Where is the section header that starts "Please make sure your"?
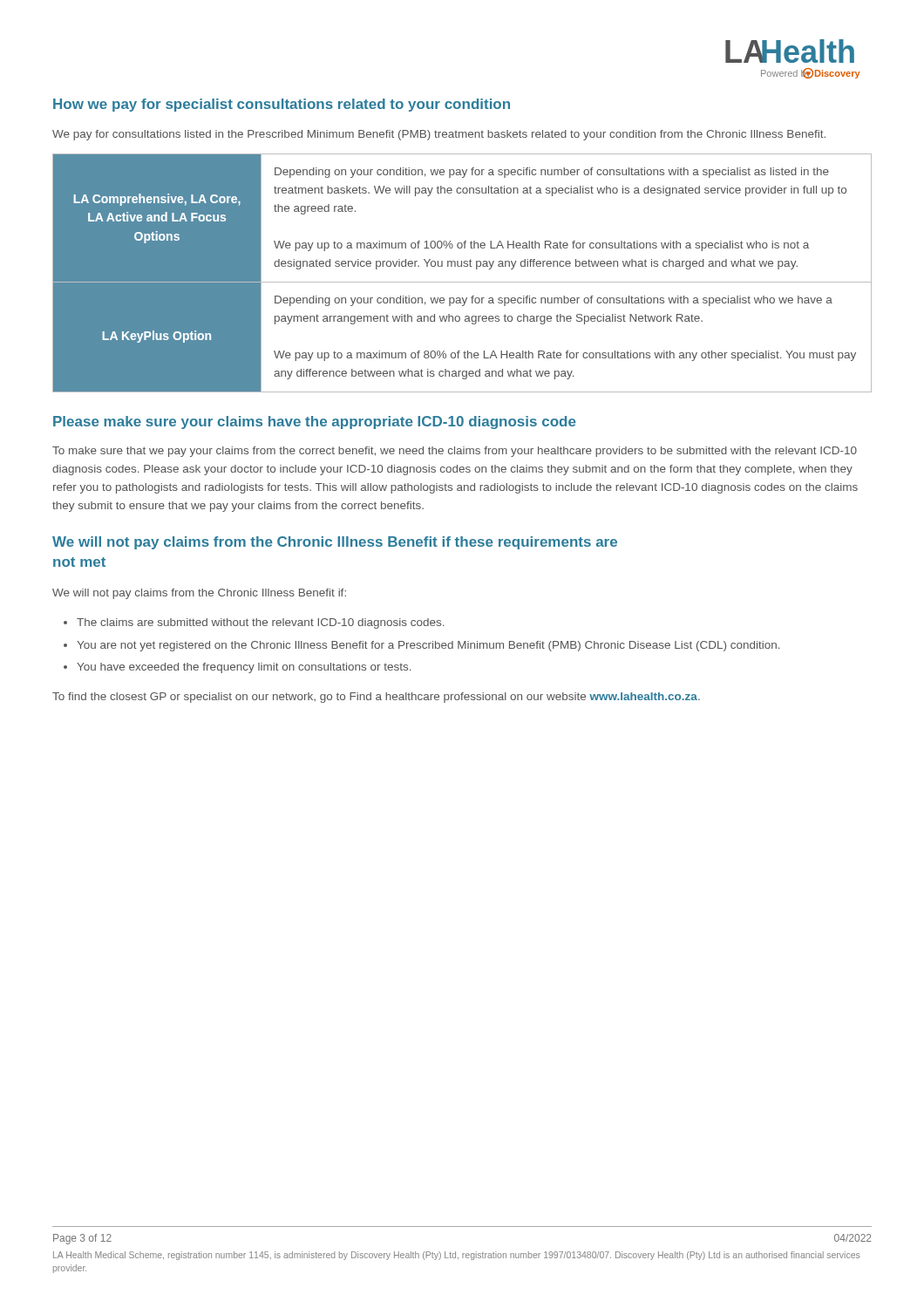This screenshot has width=924, height=1308. tap(462, 422)
